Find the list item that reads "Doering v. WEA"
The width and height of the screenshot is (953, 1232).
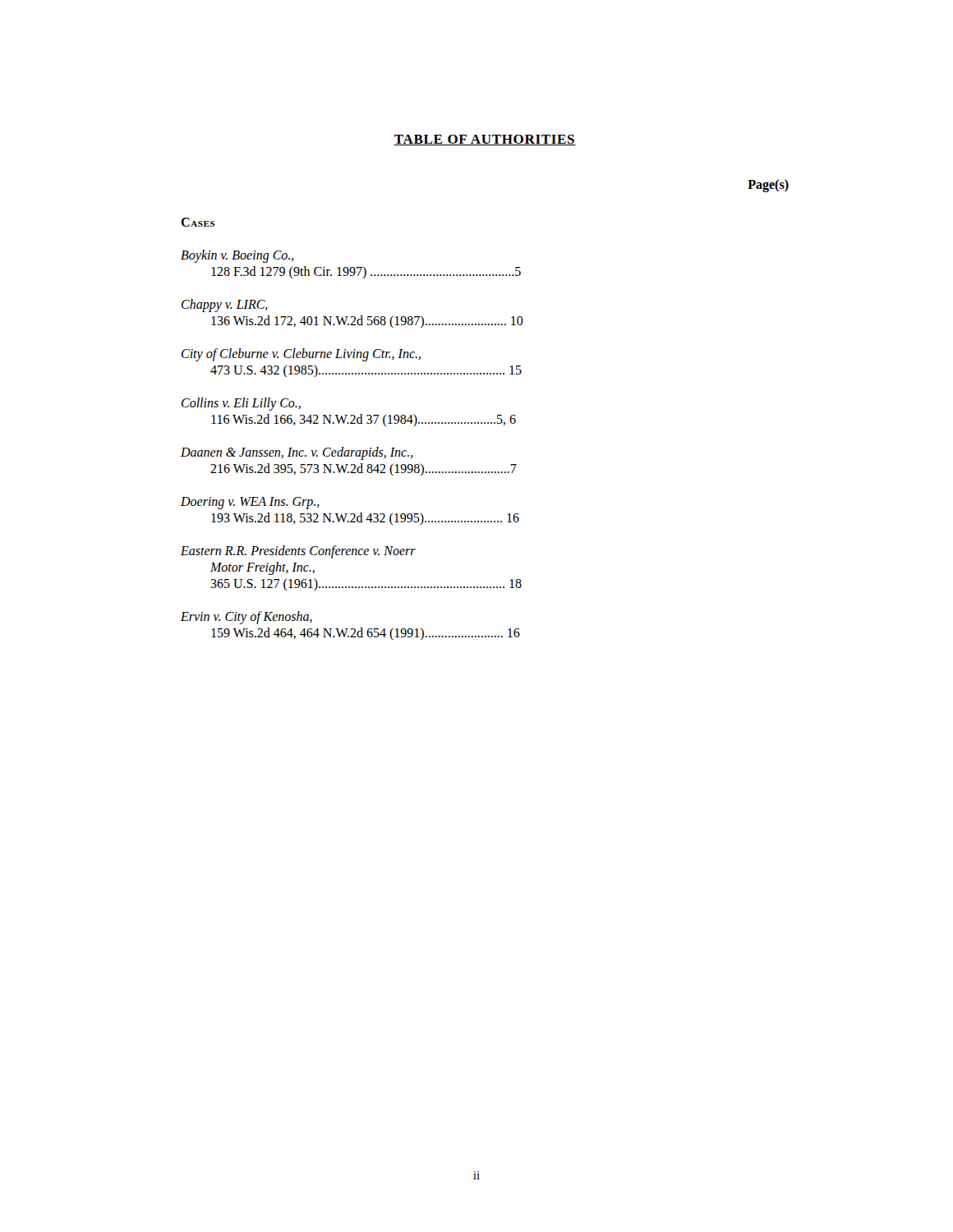coord(485,510)
